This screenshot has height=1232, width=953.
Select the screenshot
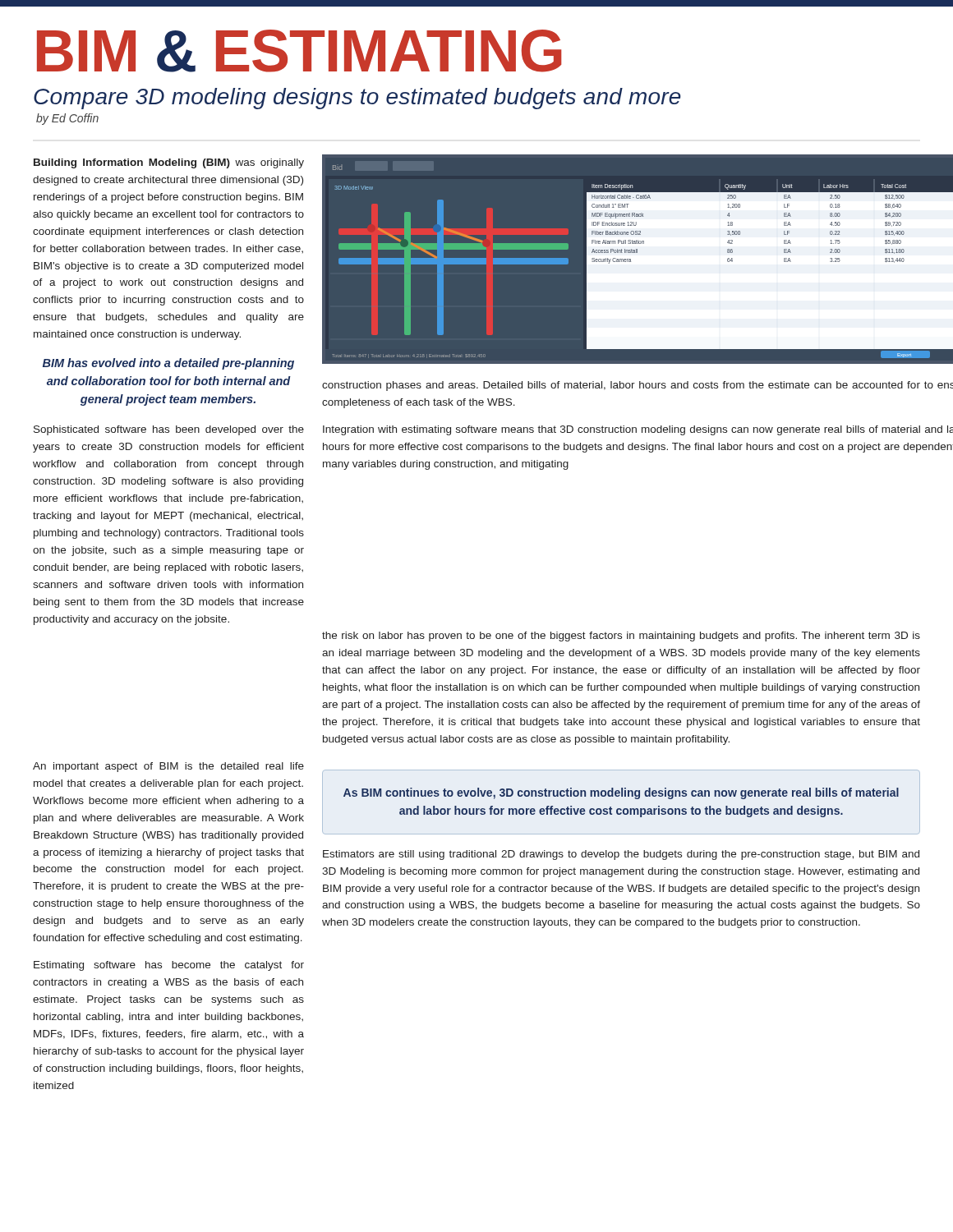(638, 261)
